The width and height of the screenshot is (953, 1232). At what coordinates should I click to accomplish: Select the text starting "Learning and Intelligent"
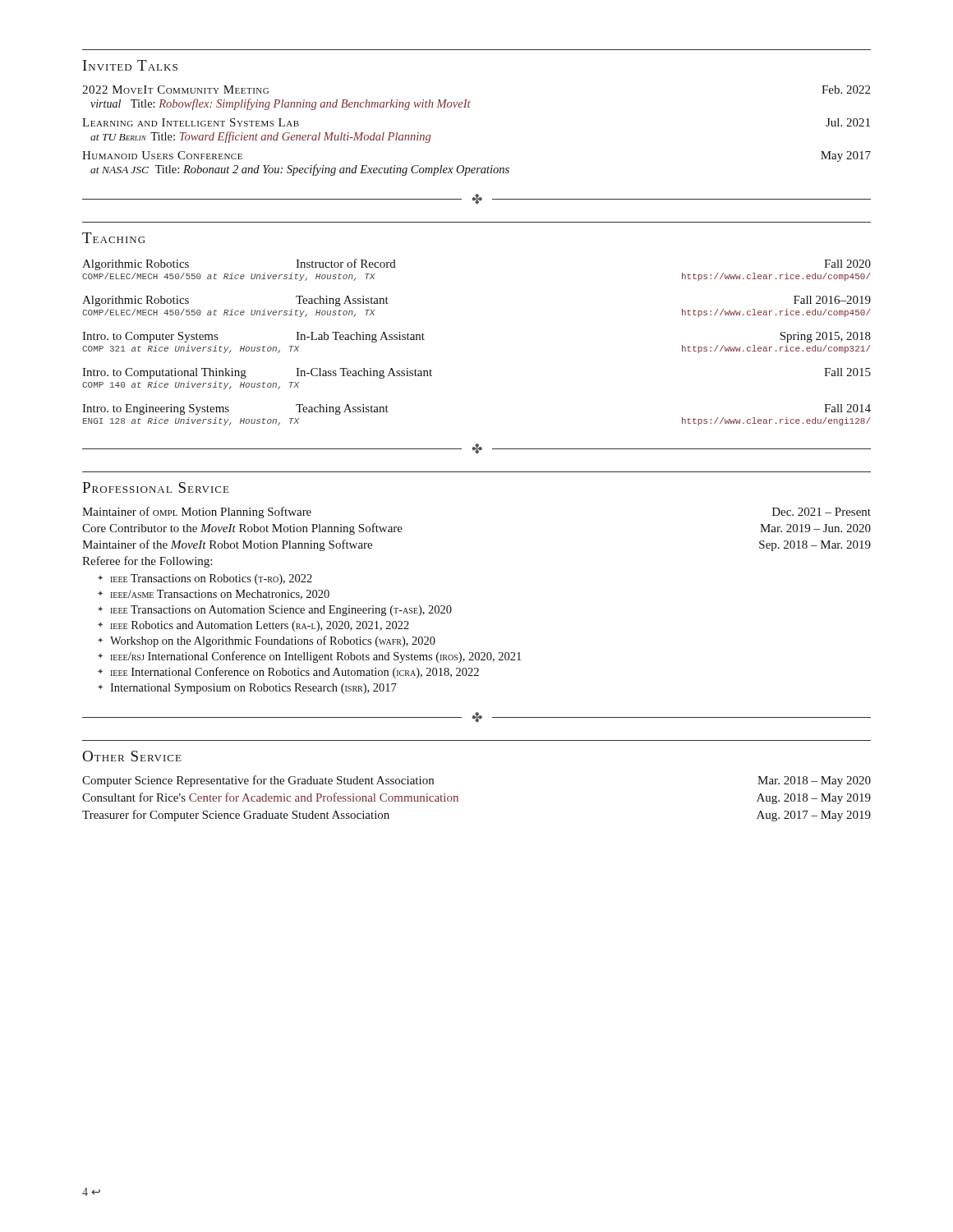(x=193, y=122)
